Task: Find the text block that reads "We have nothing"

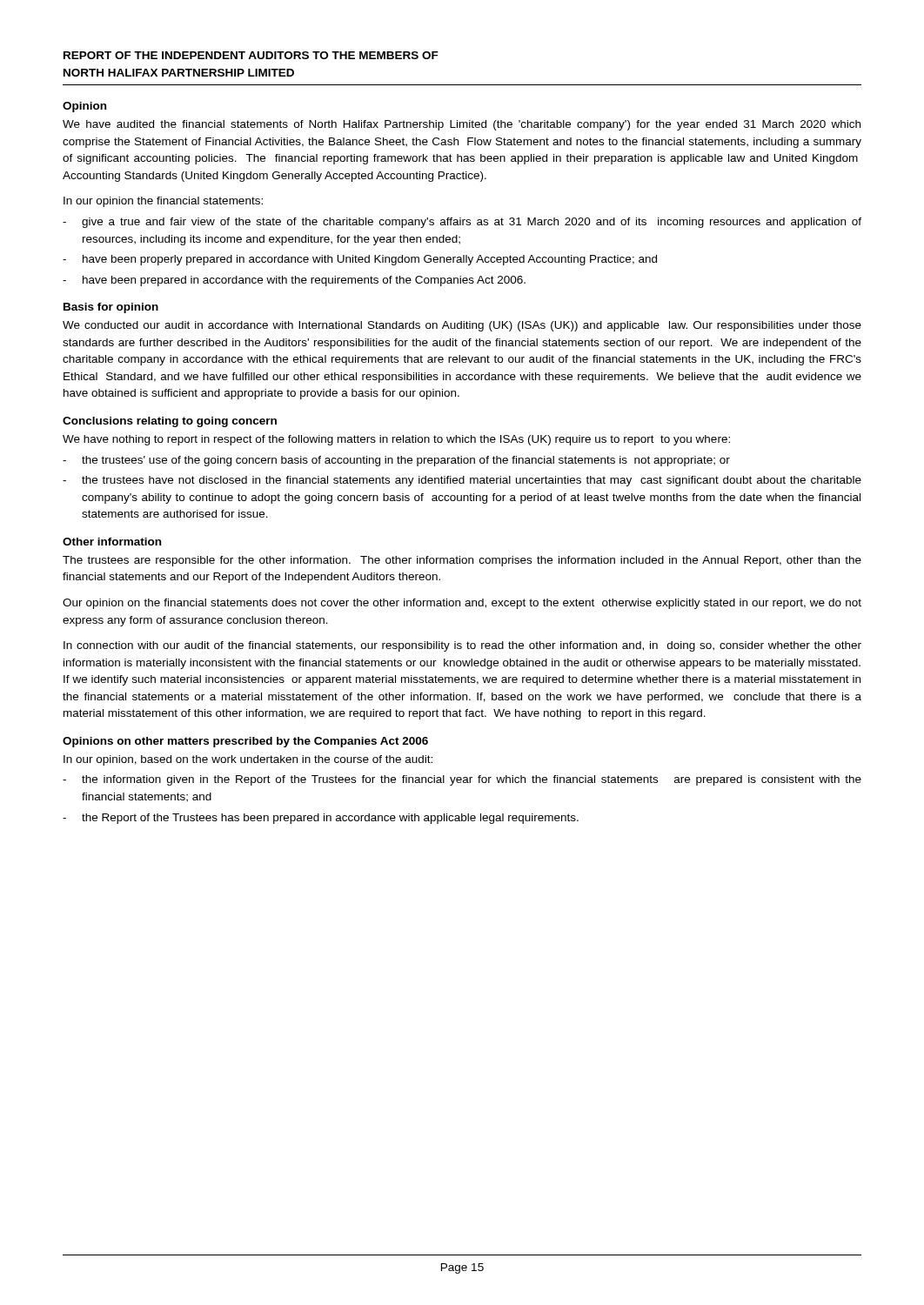Action: pos(397,439)
